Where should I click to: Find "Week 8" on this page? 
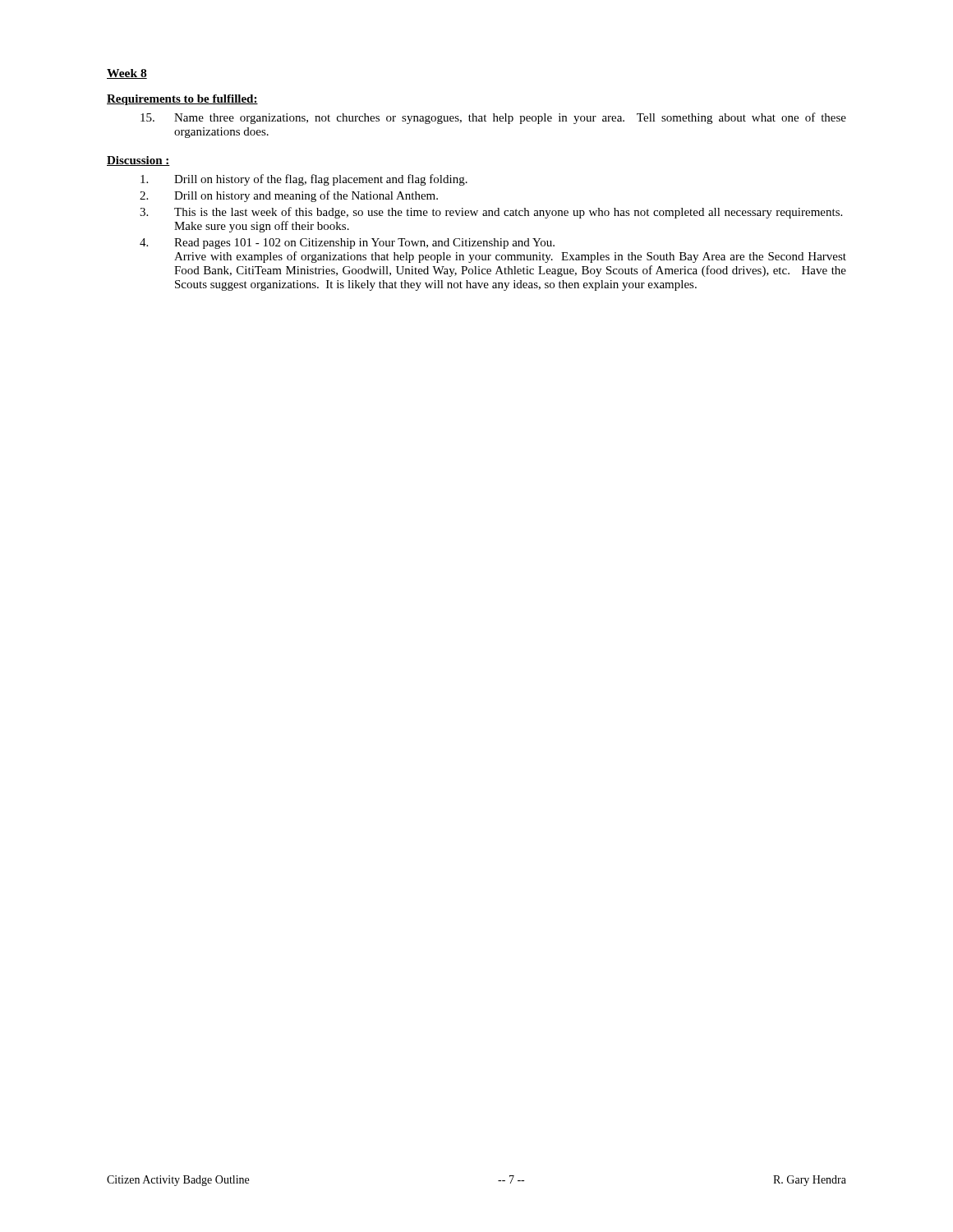127,73
